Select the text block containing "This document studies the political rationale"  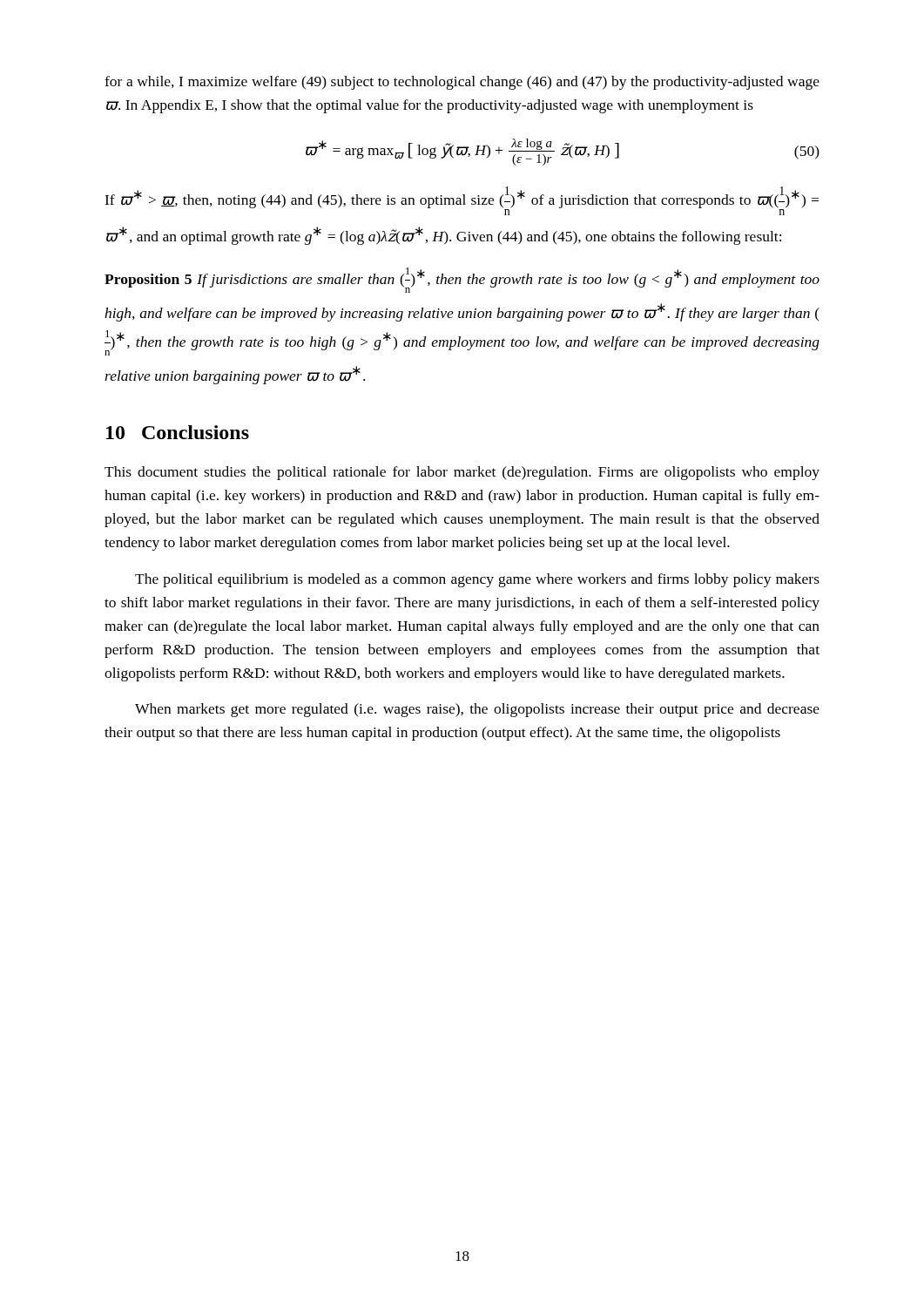coord(462,507)
